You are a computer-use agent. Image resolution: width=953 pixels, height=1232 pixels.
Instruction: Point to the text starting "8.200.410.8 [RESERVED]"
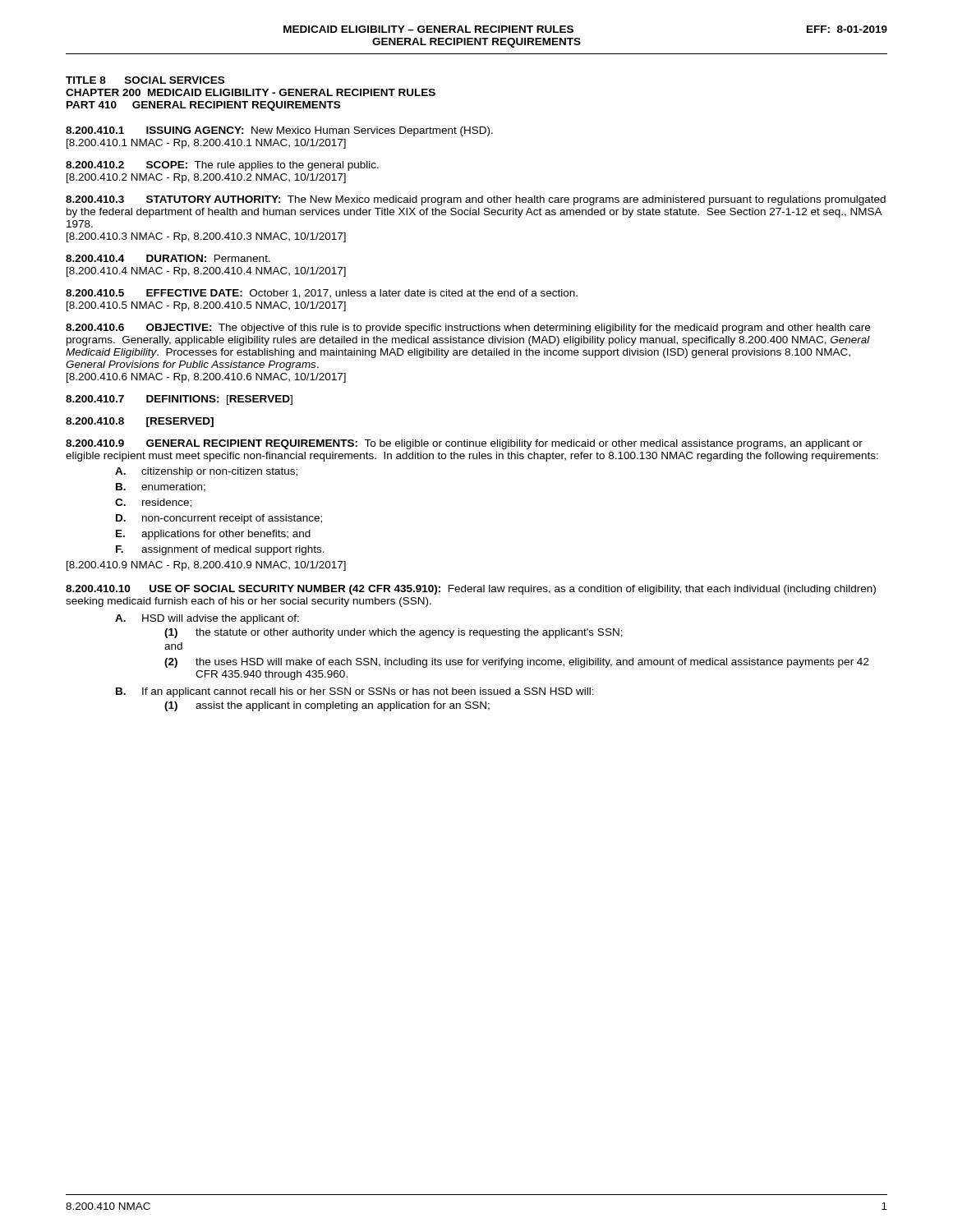(x=98, y=422)
